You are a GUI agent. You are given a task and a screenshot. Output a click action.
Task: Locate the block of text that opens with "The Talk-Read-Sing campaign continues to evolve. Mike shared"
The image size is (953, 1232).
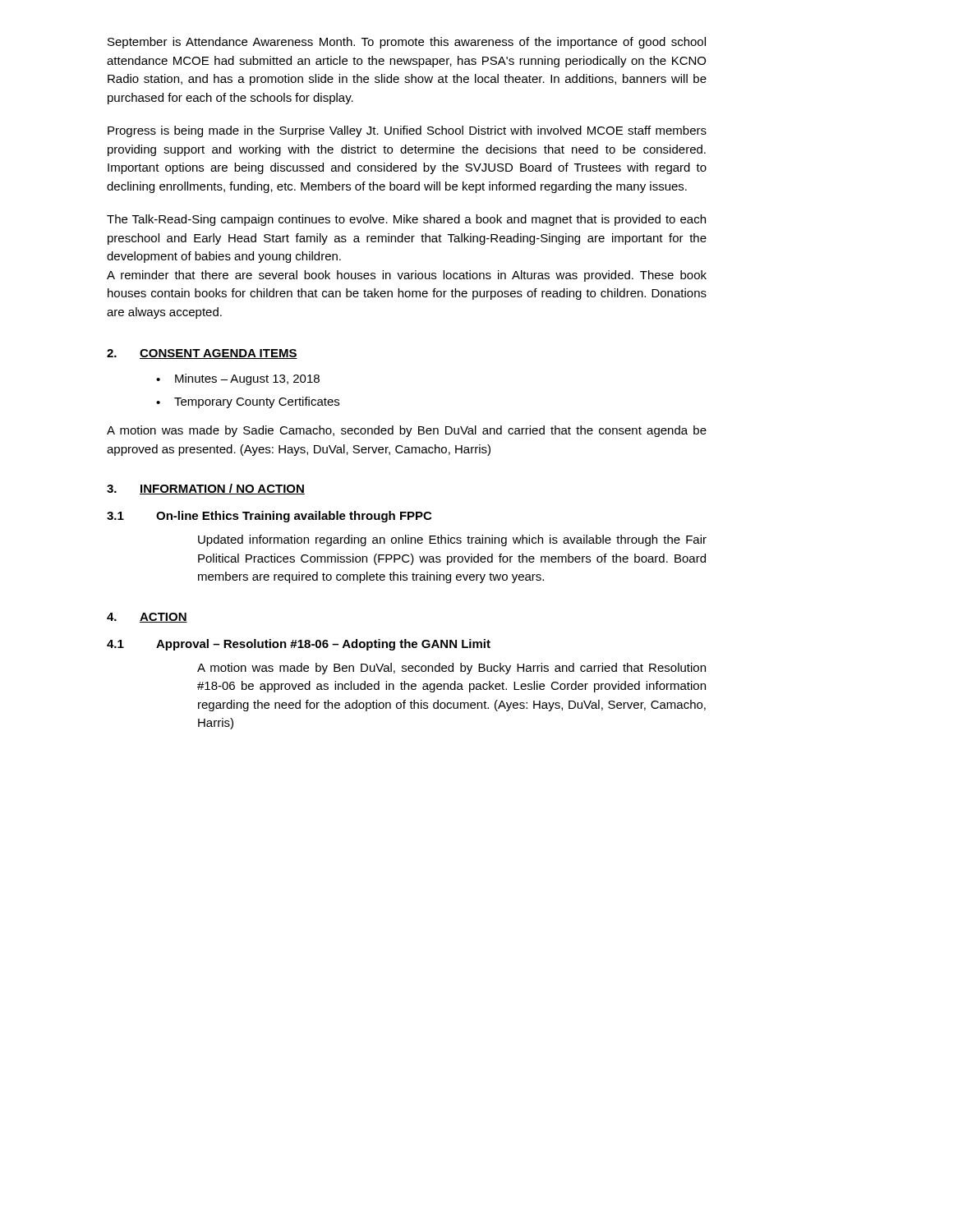point(407,265)
